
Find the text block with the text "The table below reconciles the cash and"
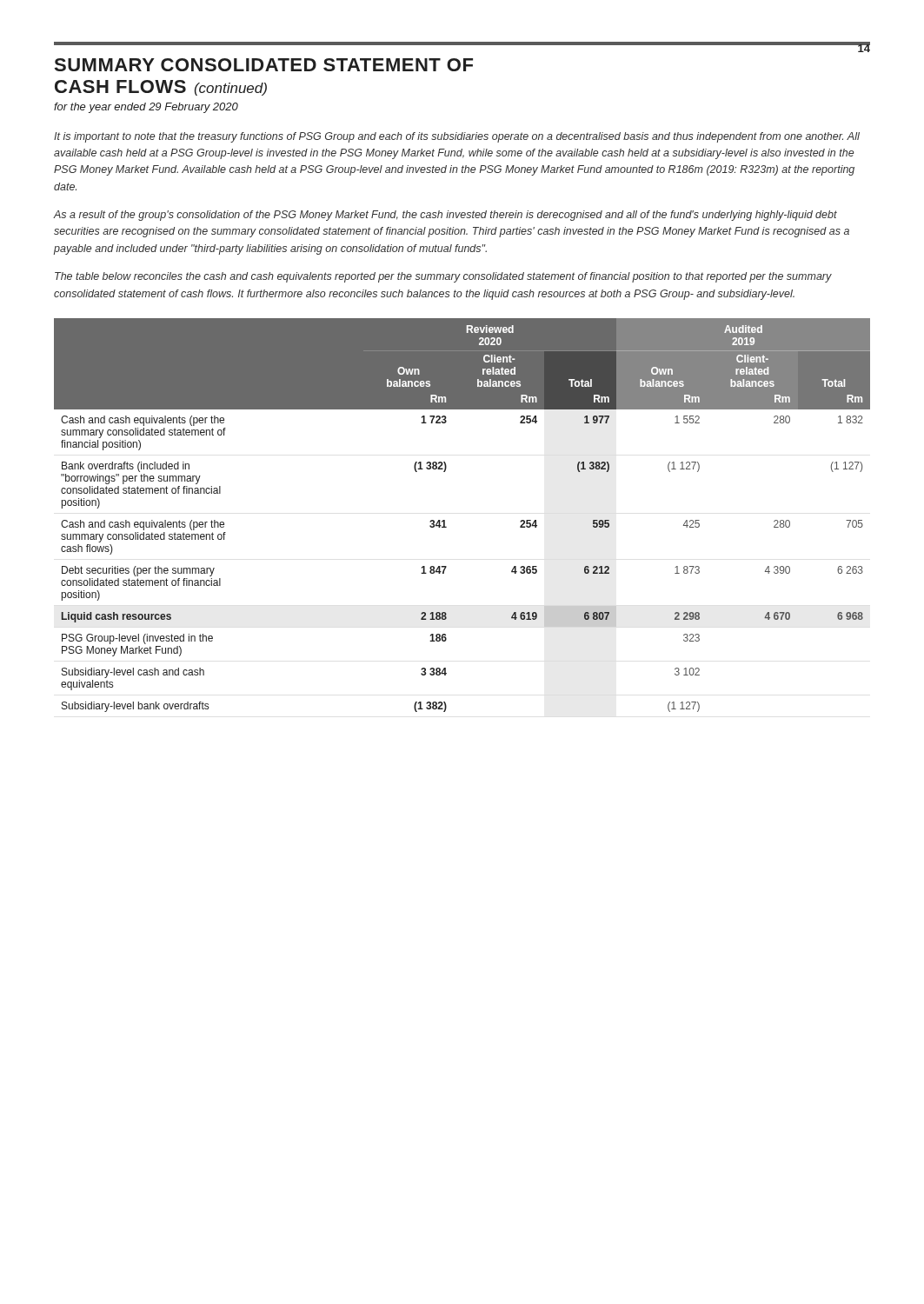point(443,285)
